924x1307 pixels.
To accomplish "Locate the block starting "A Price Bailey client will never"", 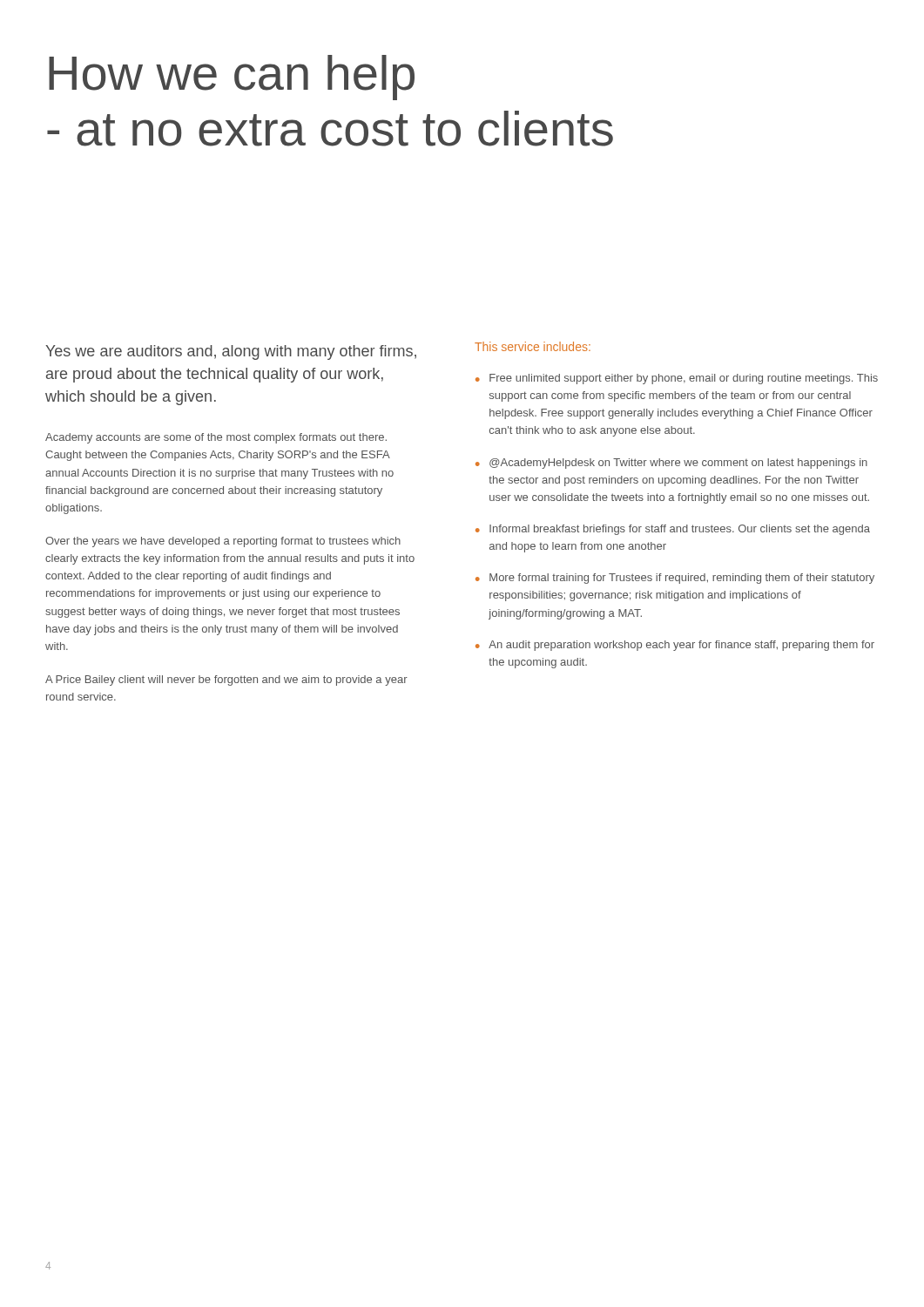I will click(x=226, y=688).
